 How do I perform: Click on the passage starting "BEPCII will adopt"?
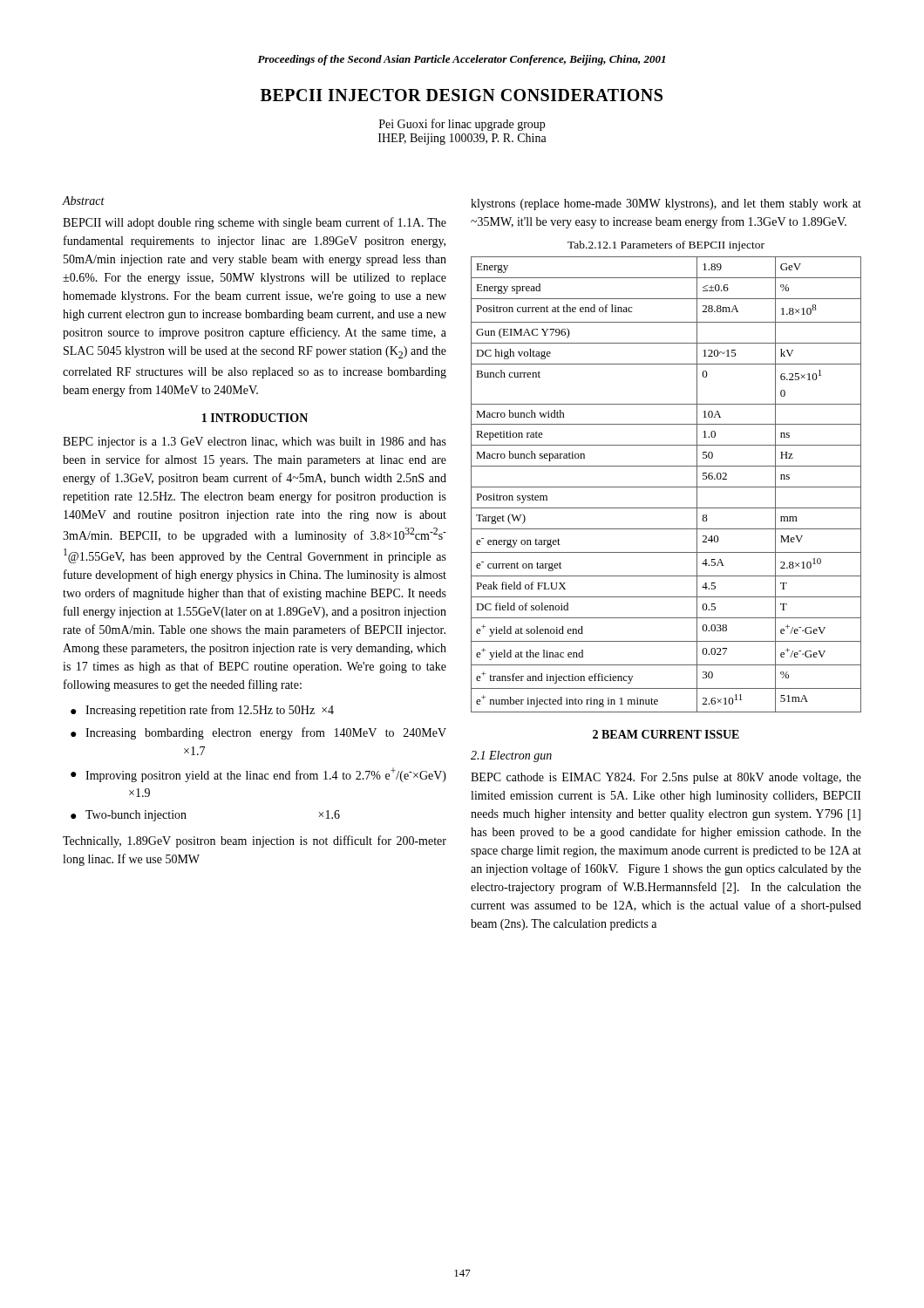[255, 307]
